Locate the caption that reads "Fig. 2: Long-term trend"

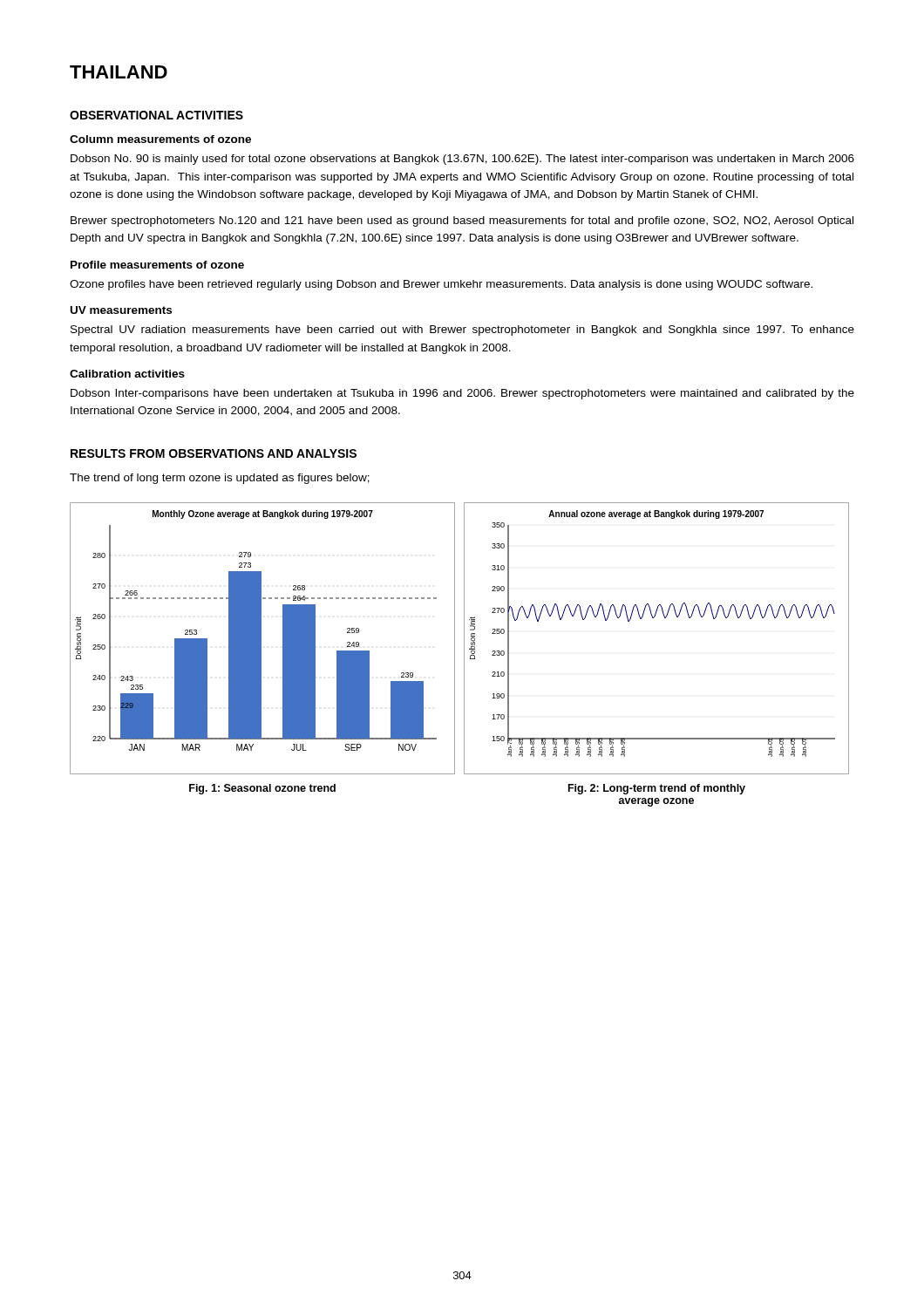click(x=656, y=794)
